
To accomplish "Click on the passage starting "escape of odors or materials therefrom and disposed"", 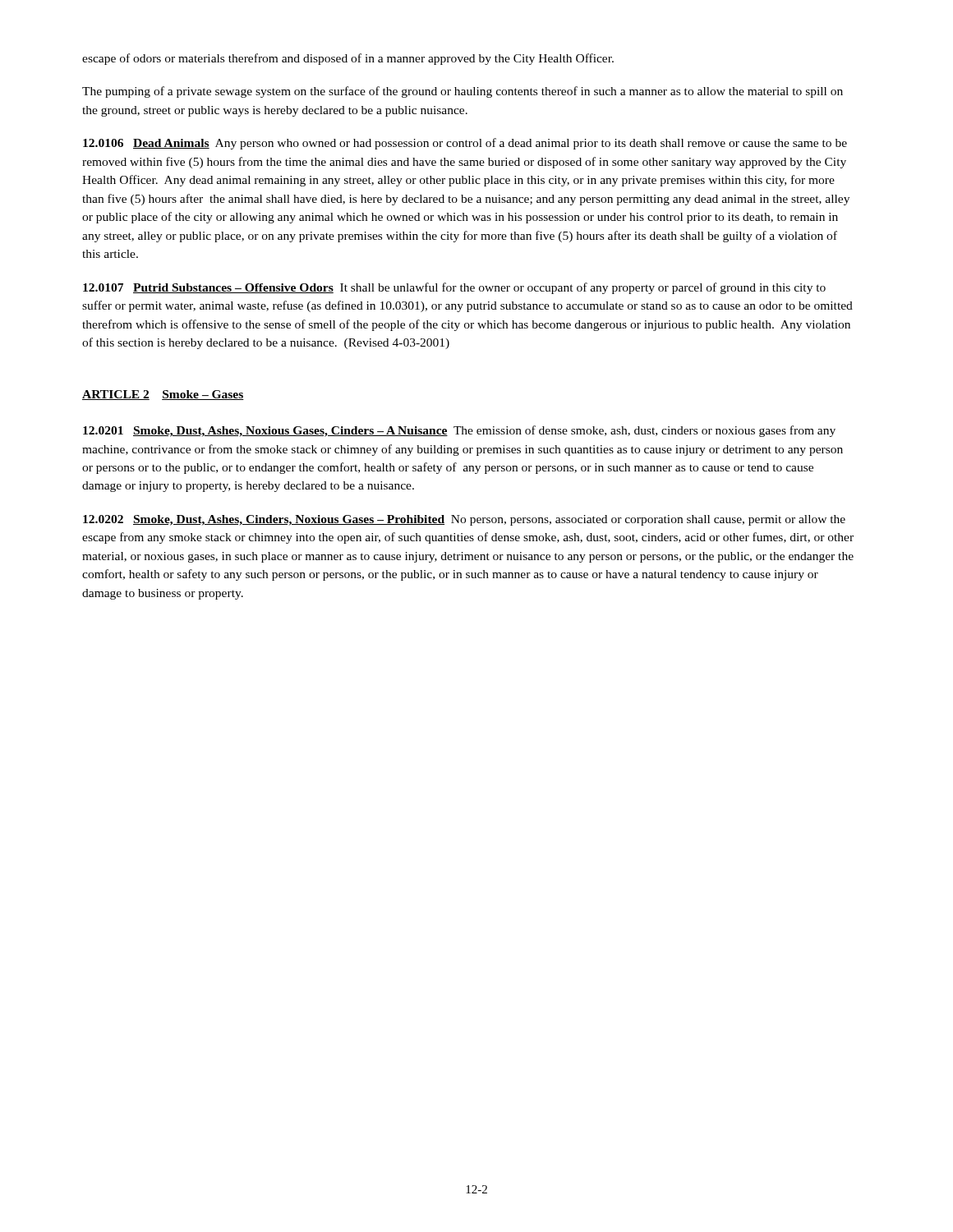I will 348,58.
